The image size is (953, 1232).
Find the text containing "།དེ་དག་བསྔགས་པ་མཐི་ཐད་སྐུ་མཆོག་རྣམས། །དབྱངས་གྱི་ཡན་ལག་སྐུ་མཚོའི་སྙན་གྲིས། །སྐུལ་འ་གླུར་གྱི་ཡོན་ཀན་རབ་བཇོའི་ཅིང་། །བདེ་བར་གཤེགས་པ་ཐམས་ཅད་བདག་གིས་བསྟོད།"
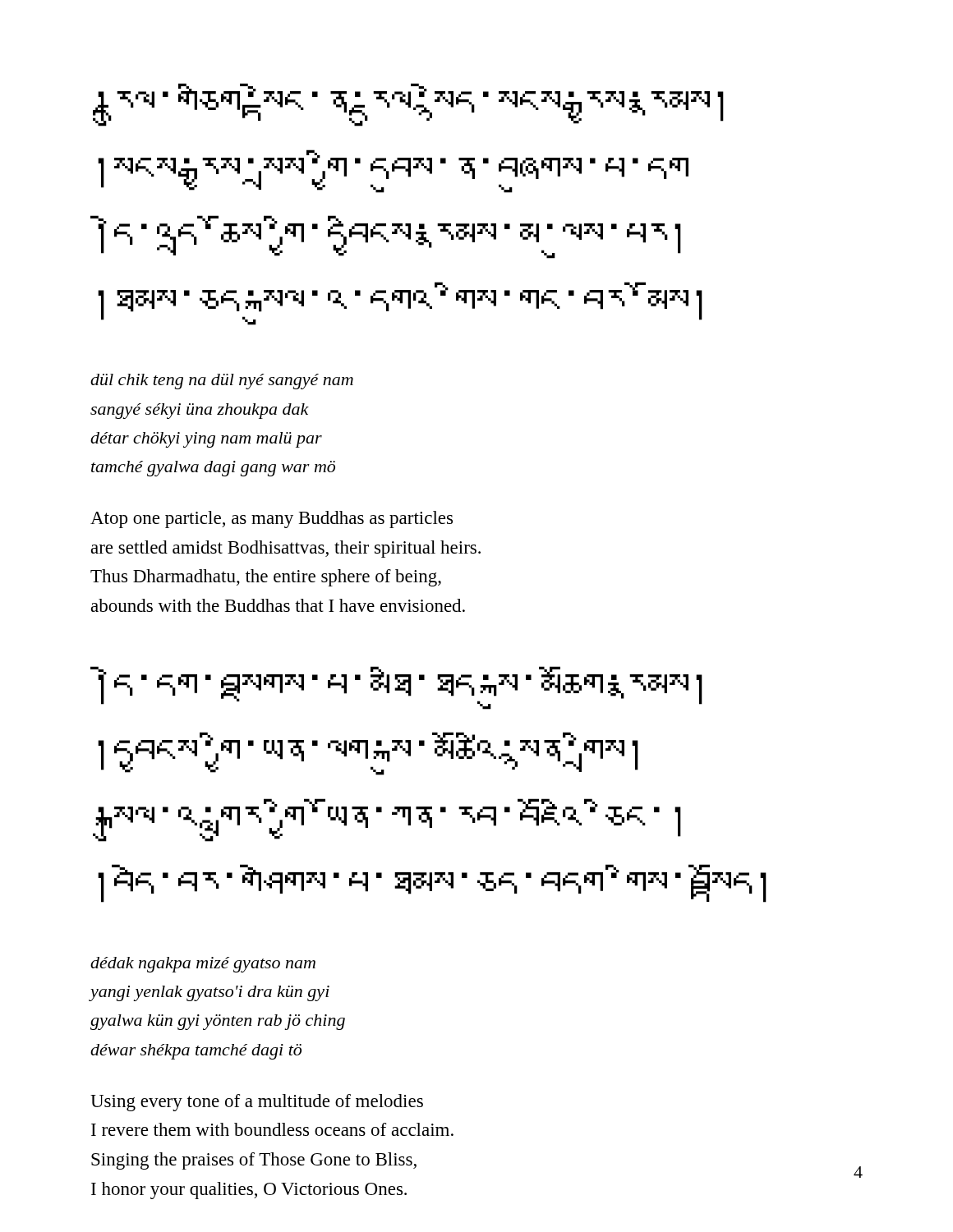tap(476, 789)
